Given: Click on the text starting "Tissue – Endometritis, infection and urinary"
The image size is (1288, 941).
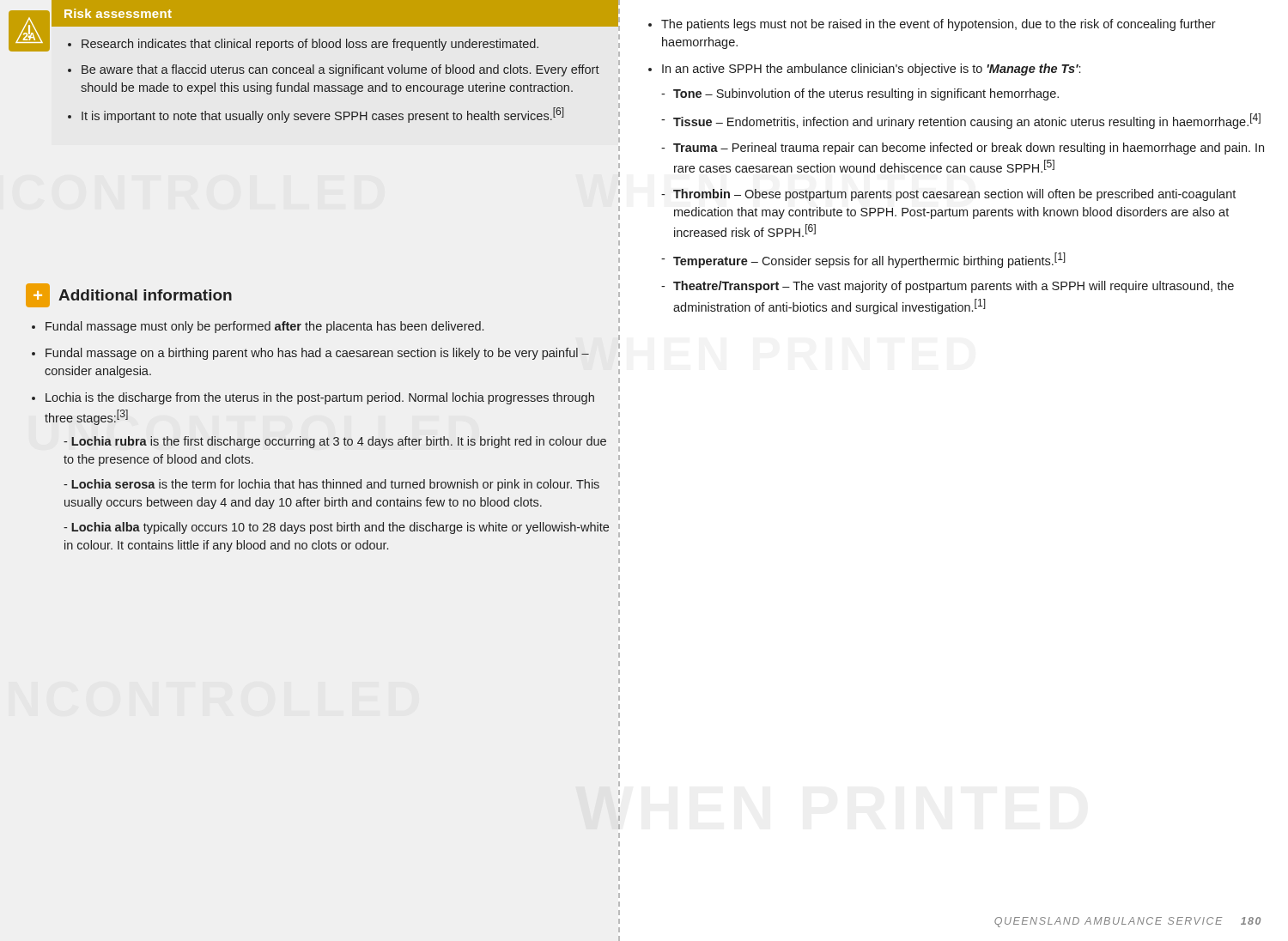Looking at the screenshot, I should click(967, 120).
